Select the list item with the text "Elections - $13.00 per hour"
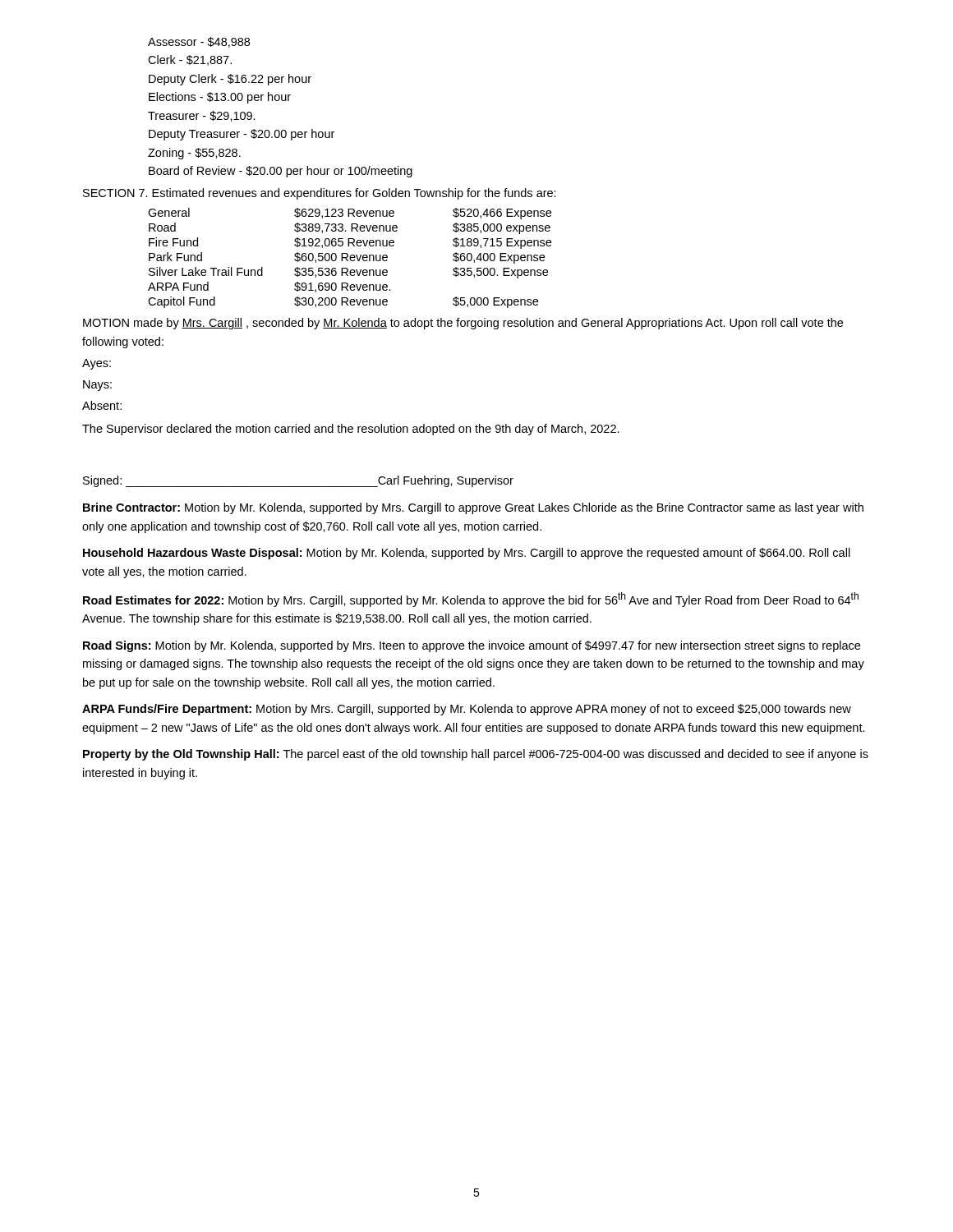 pyautogui.click(x=219, y=97)
